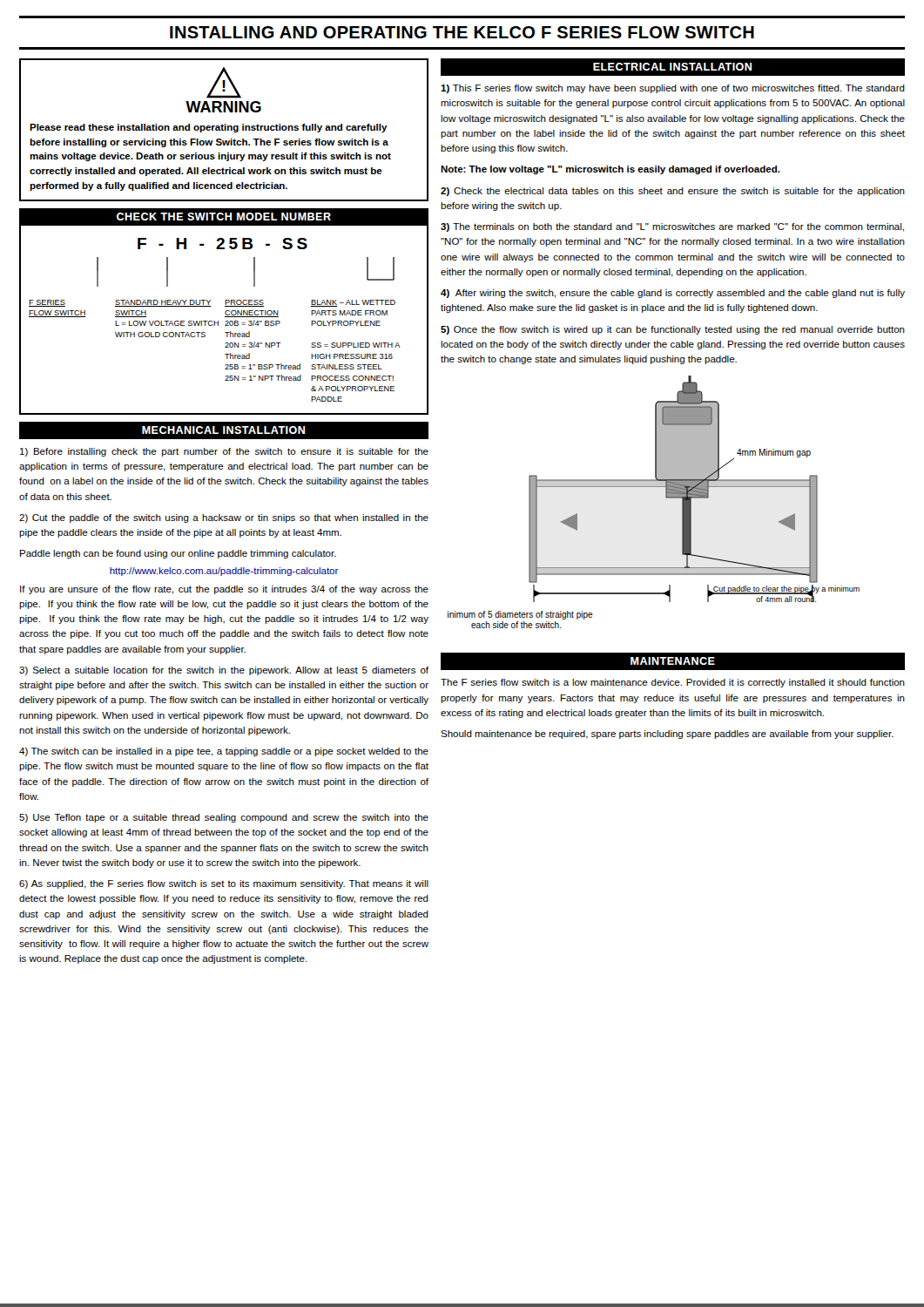
Task: Click on the schematic
Action: 224,320
